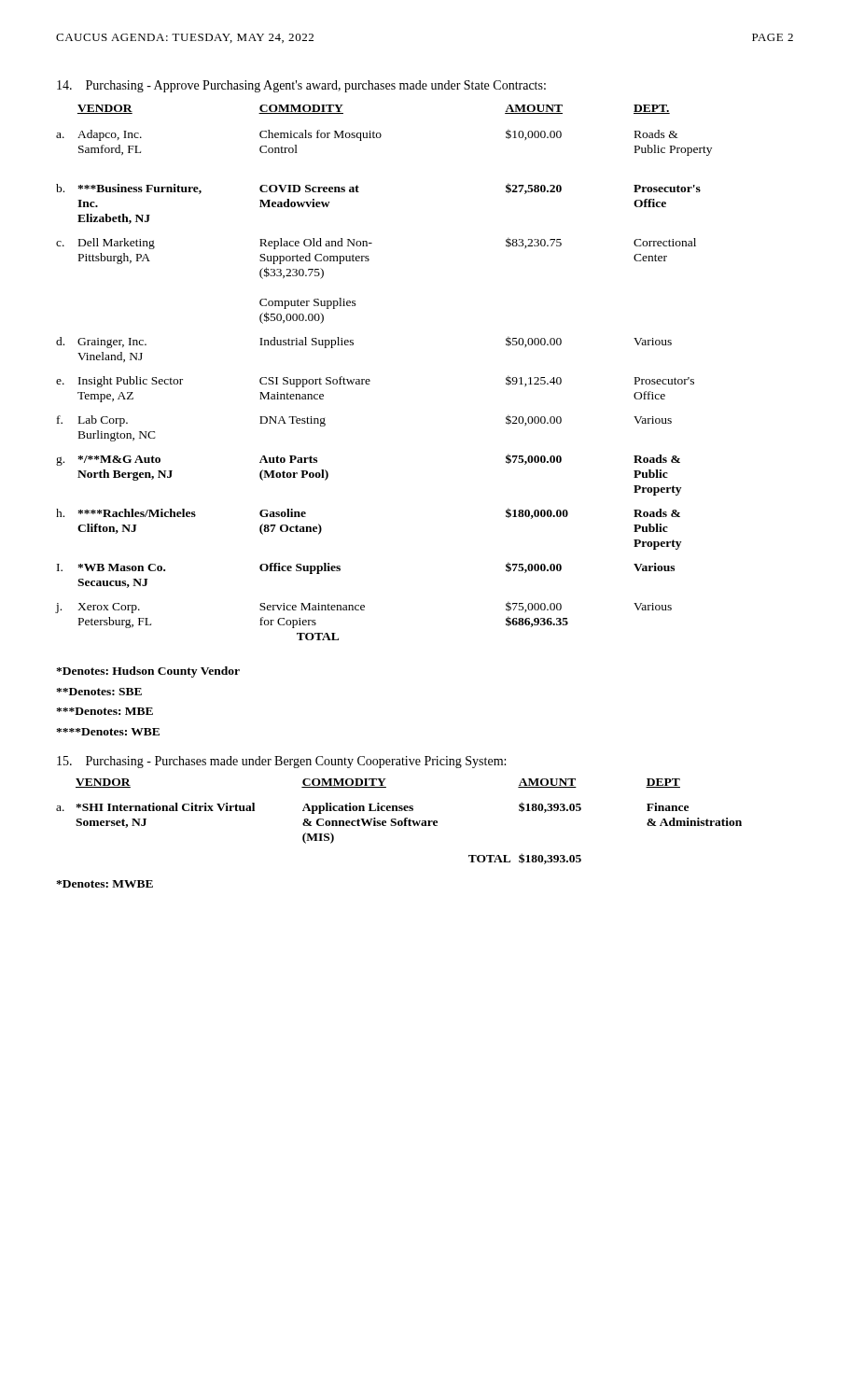Where does it say "Denotes: MWBE"?
The width and height of the screenshot is (850, 1400).
[x=105, y=884]
